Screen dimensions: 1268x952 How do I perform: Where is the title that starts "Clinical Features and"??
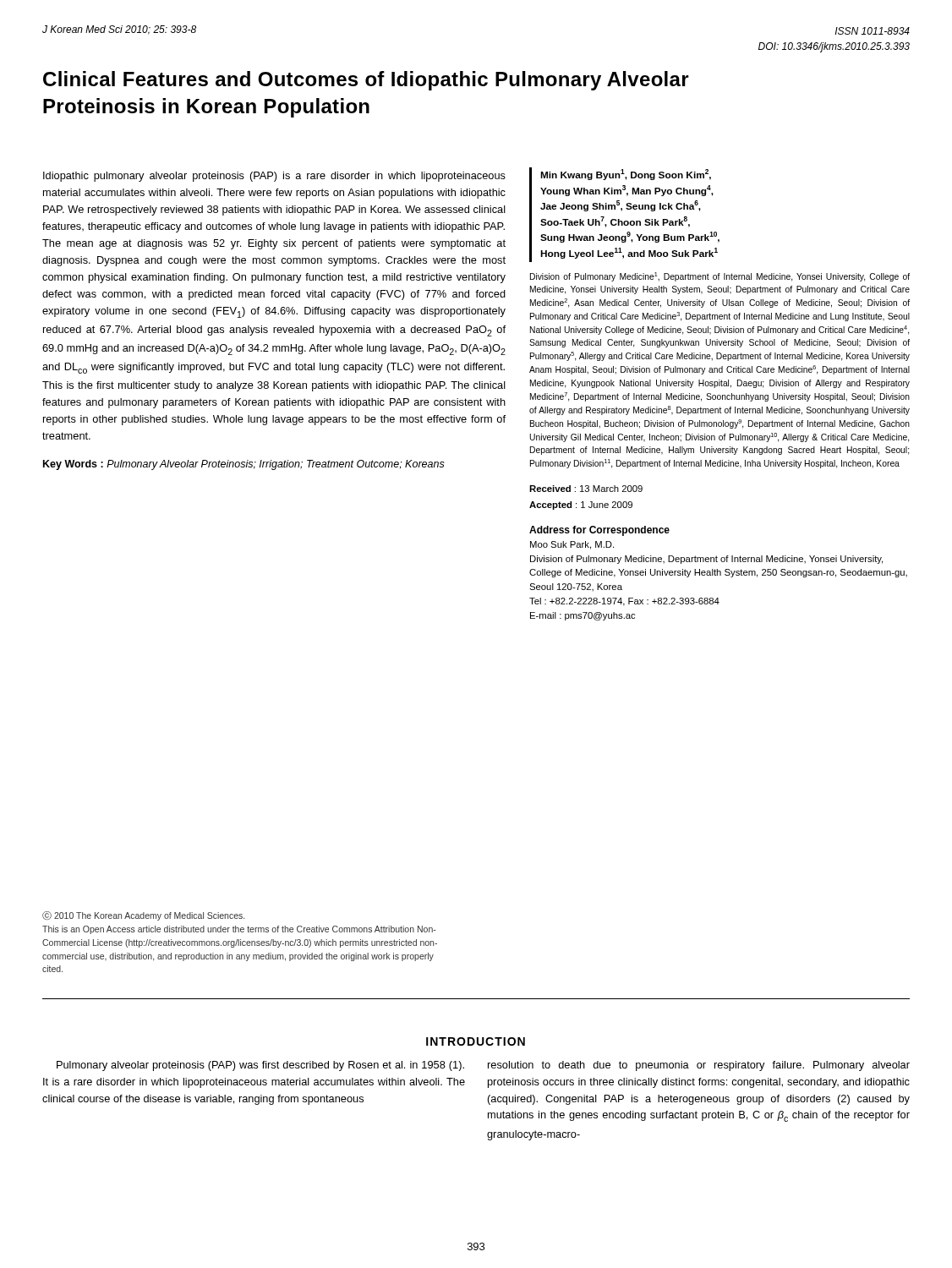tap(476, 93)
